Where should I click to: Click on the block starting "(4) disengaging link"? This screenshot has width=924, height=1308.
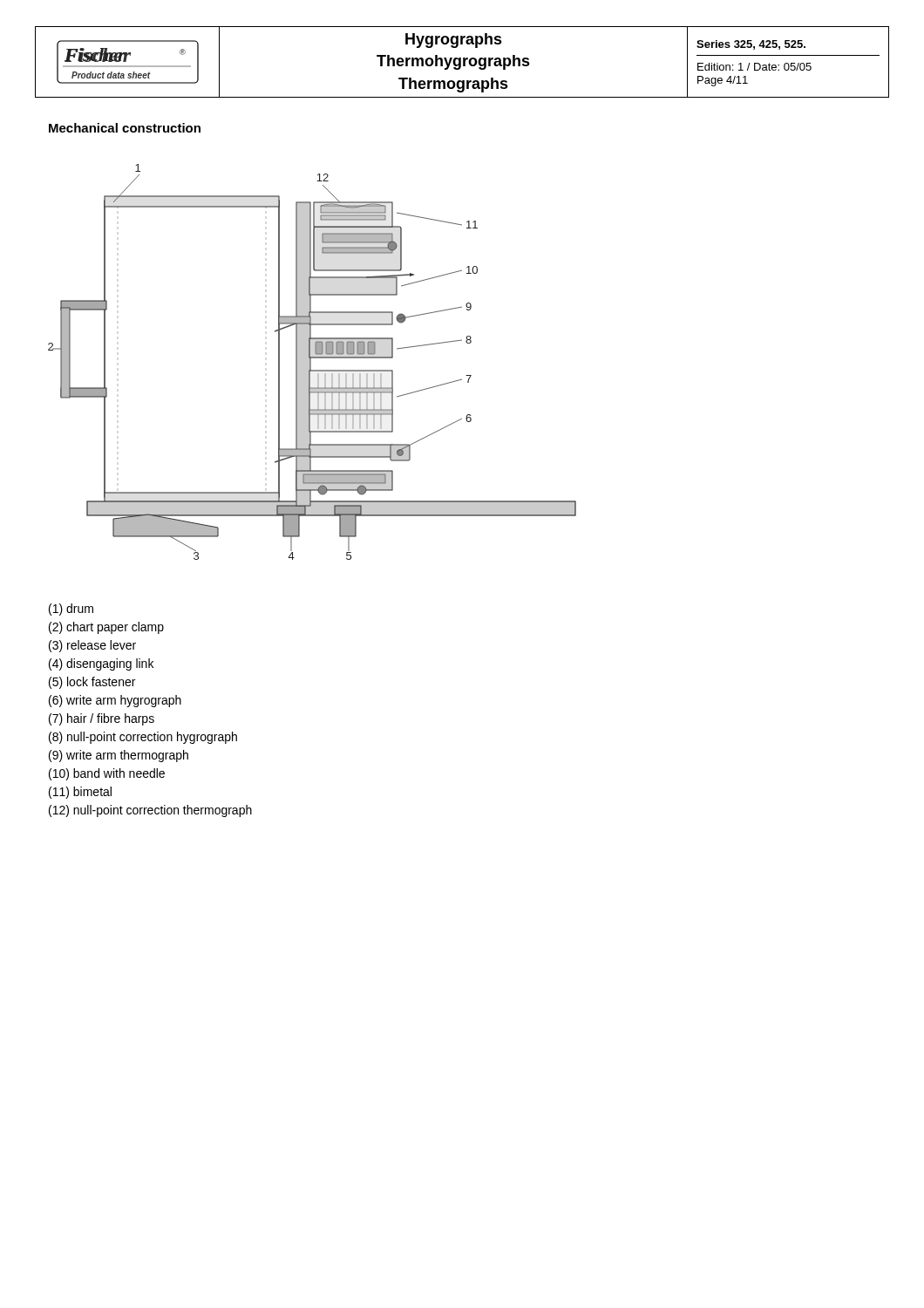pos(101,664)
